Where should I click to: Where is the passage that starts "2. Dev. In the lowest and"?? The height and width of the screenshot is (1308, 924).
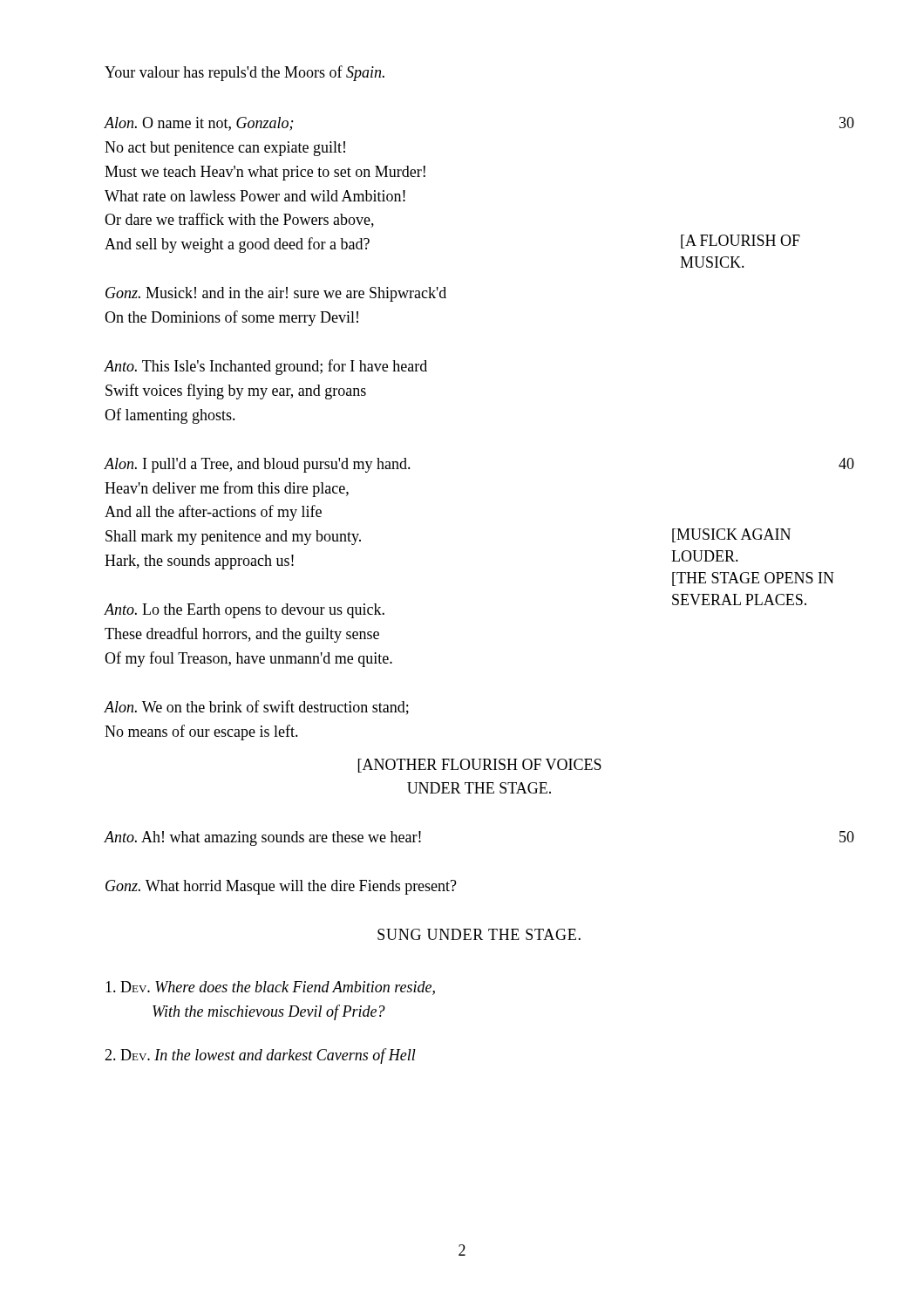tap(260, 1055)
